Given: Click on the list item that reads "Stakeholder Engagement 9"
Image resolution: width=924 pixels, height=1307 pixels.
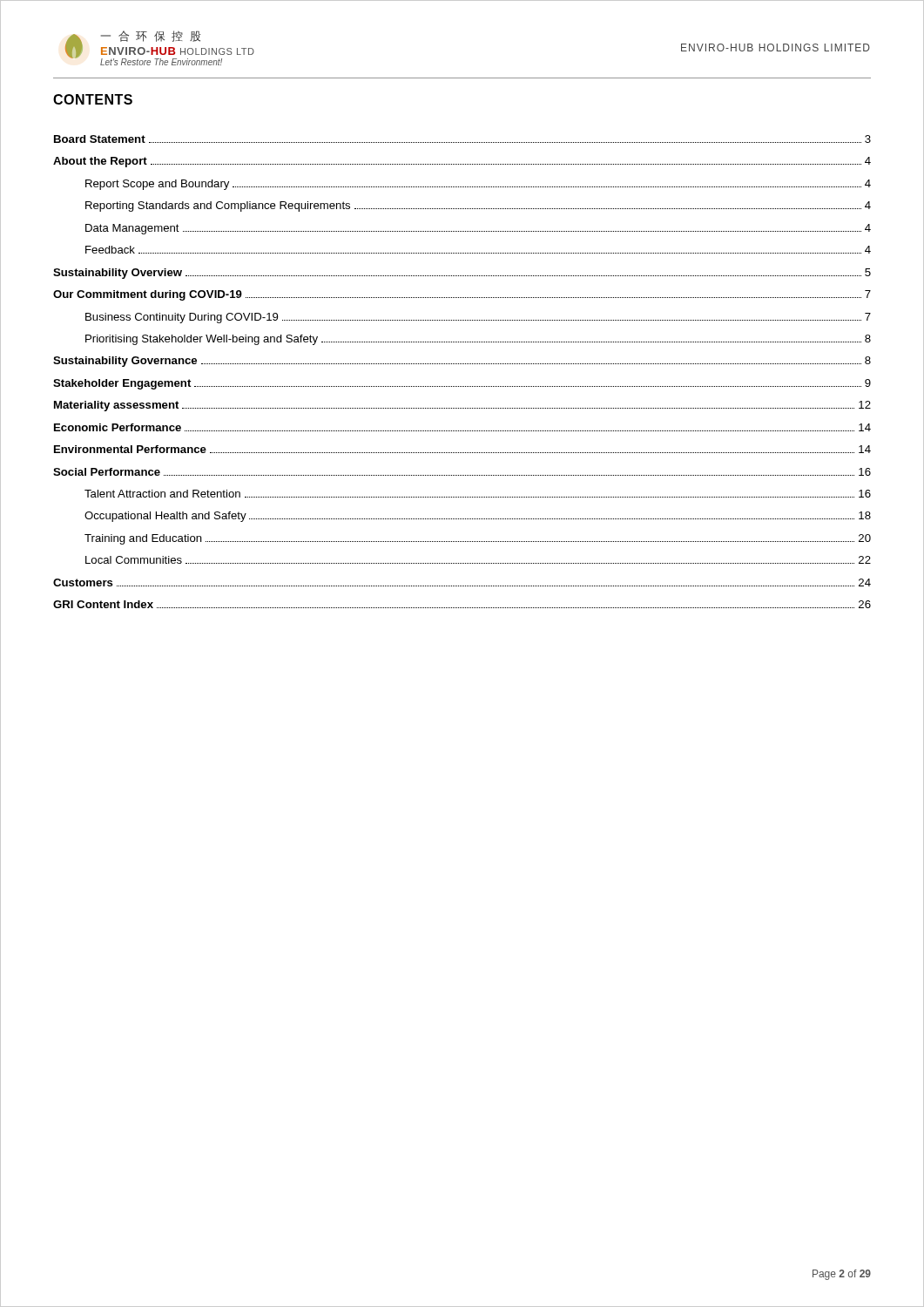Looking at the screenshot, I should pyautogui.click(x=462, y=383).
